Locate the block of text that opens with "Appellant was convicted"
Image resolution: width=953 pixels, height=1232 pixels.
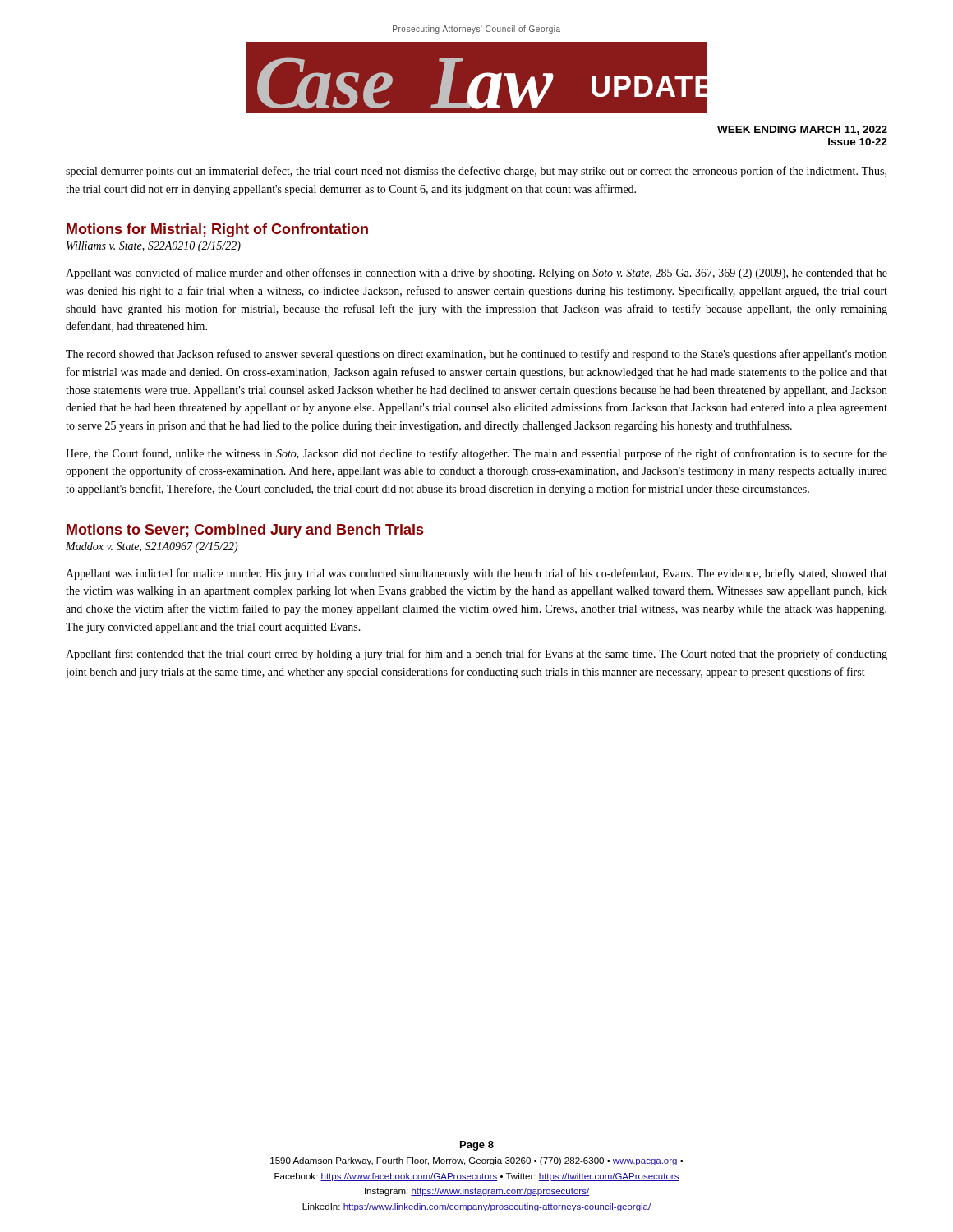[x=476, y=300]
